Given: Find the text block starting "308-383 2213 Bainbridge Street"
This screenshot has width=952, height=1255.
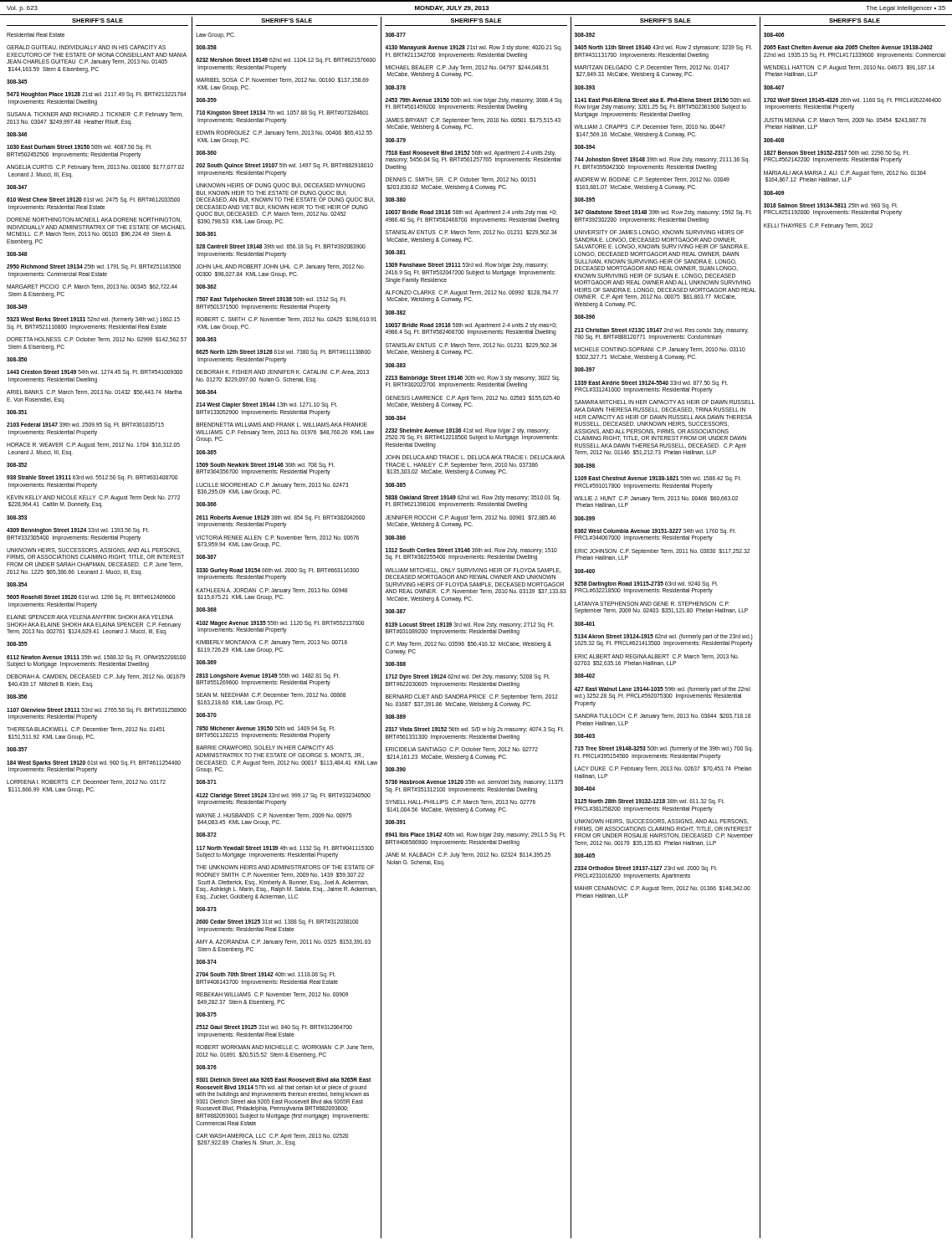Looking at the screenshot, I should coord(476,385).
